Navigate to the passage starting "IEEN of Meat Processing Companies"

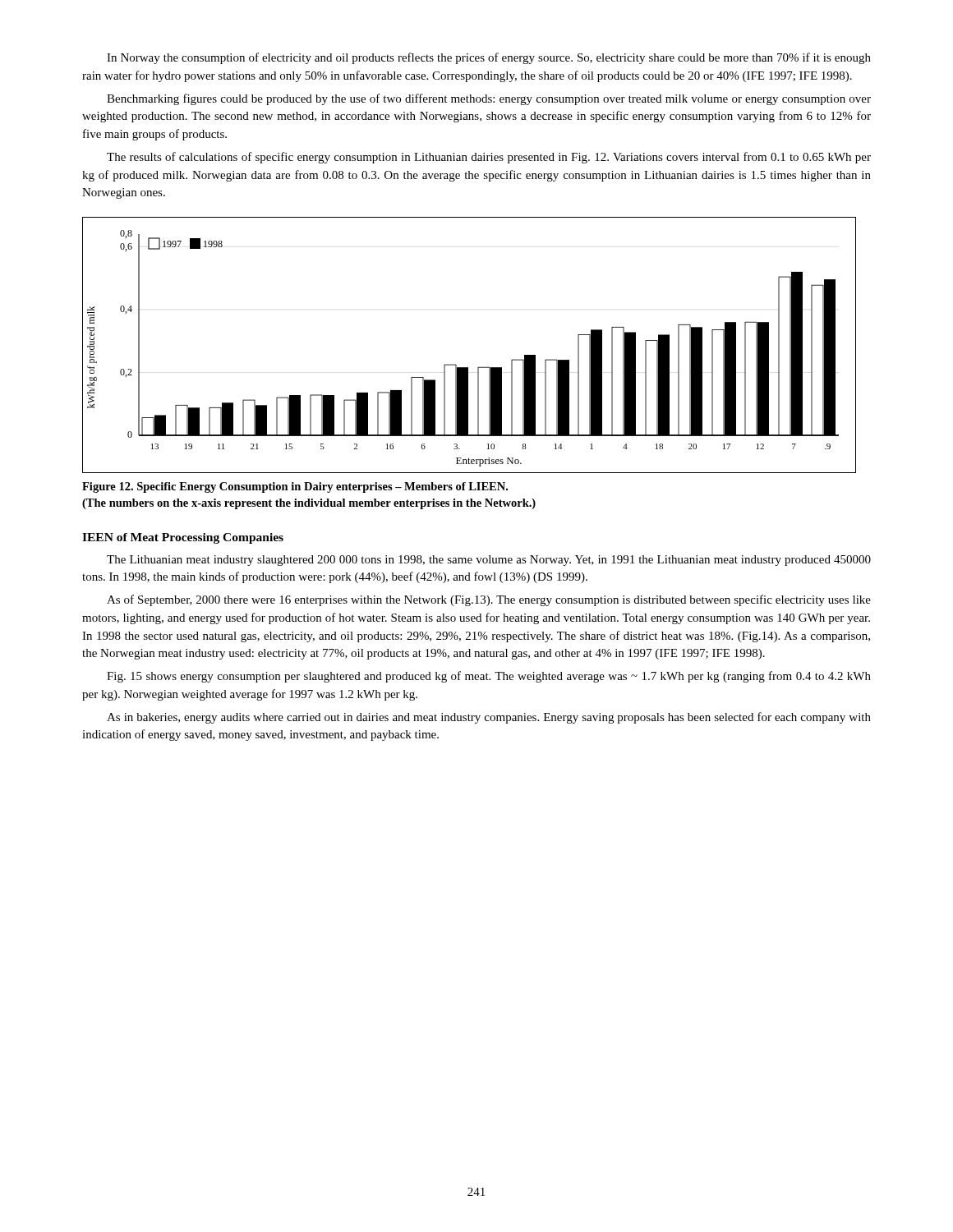(183, 536)
